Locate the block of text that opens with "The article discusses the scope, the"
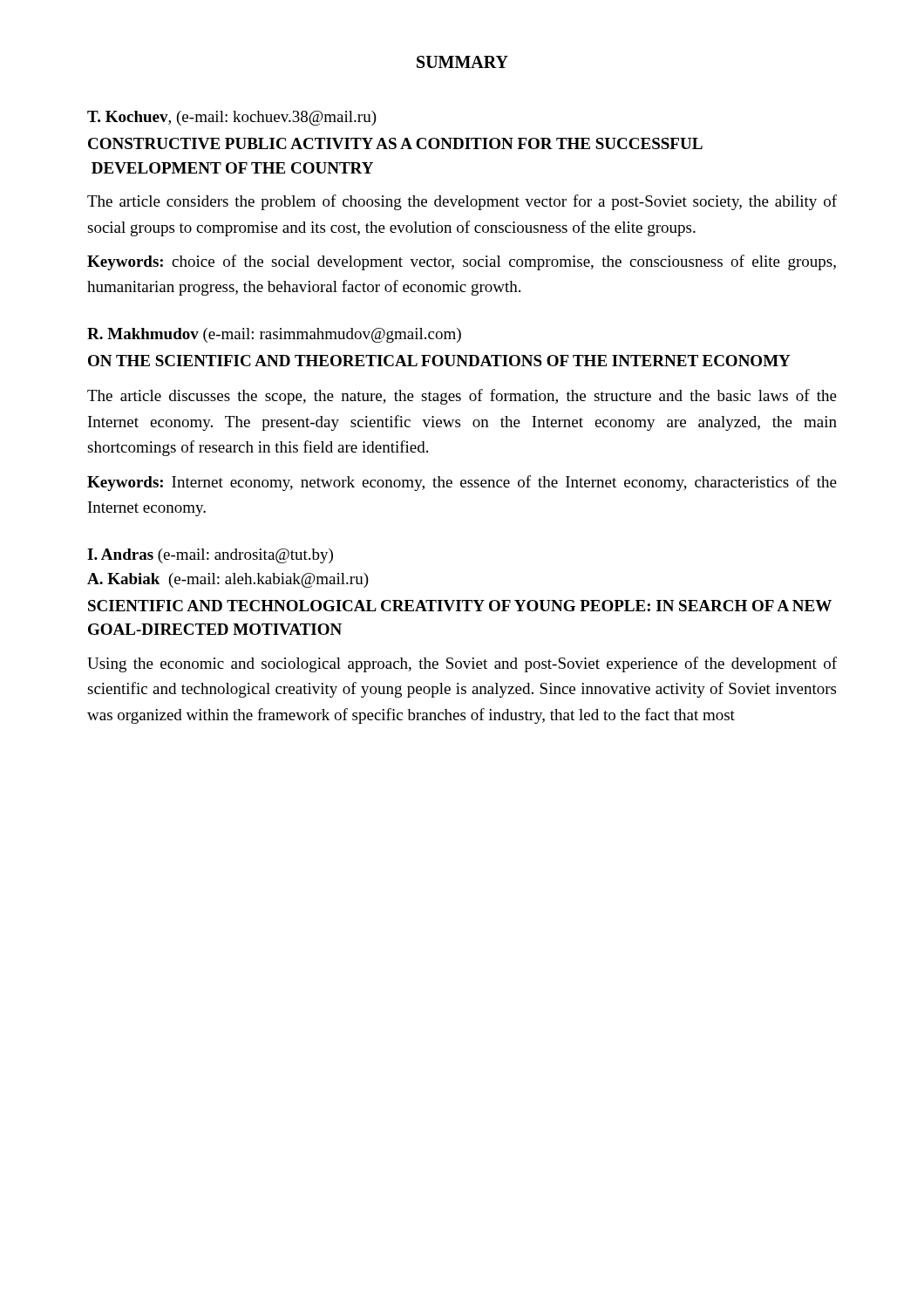Viewport: 924px width, 1308px height. click(x=462, y=421)
